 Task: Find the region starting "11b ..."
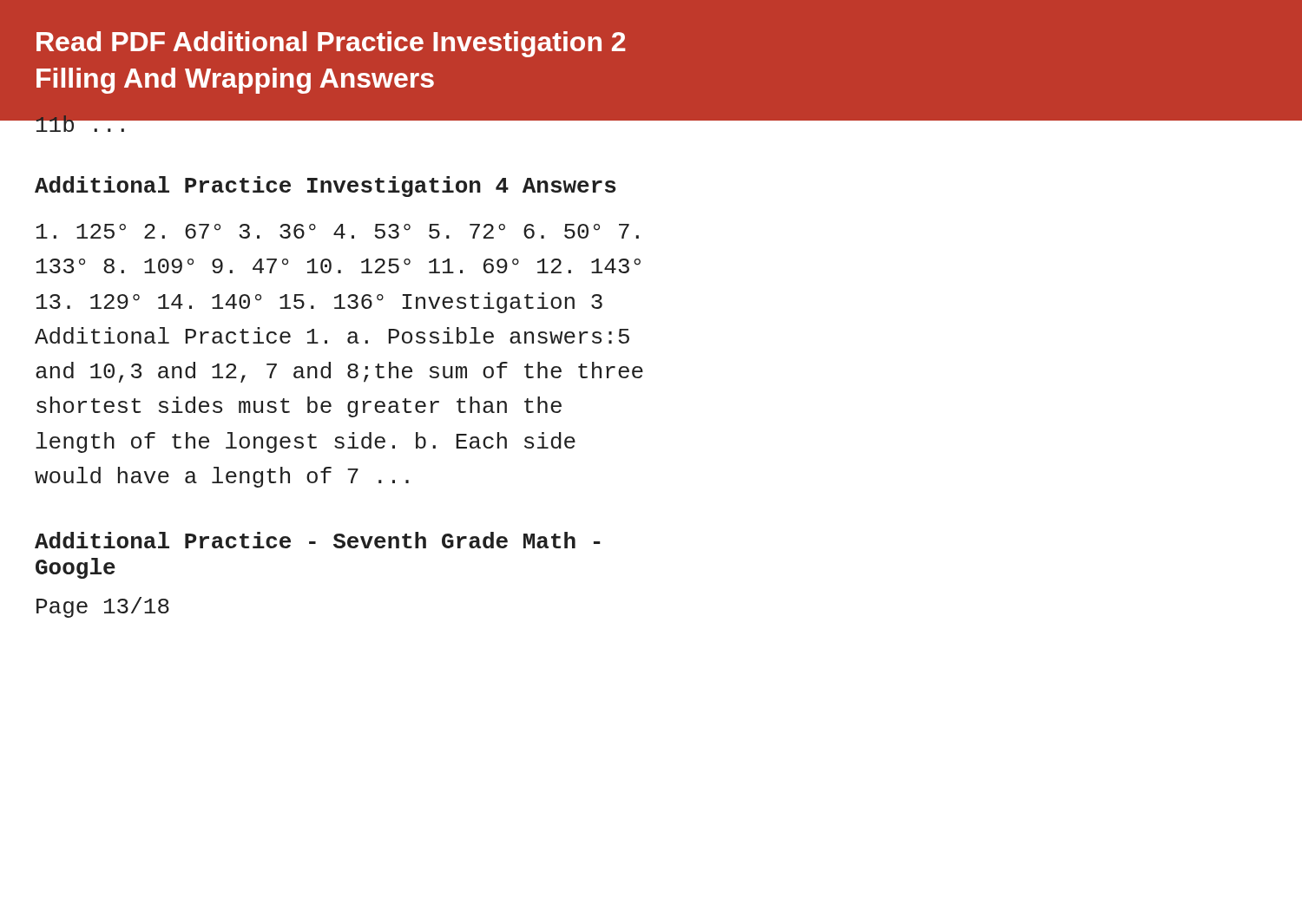tap(82, 126)
